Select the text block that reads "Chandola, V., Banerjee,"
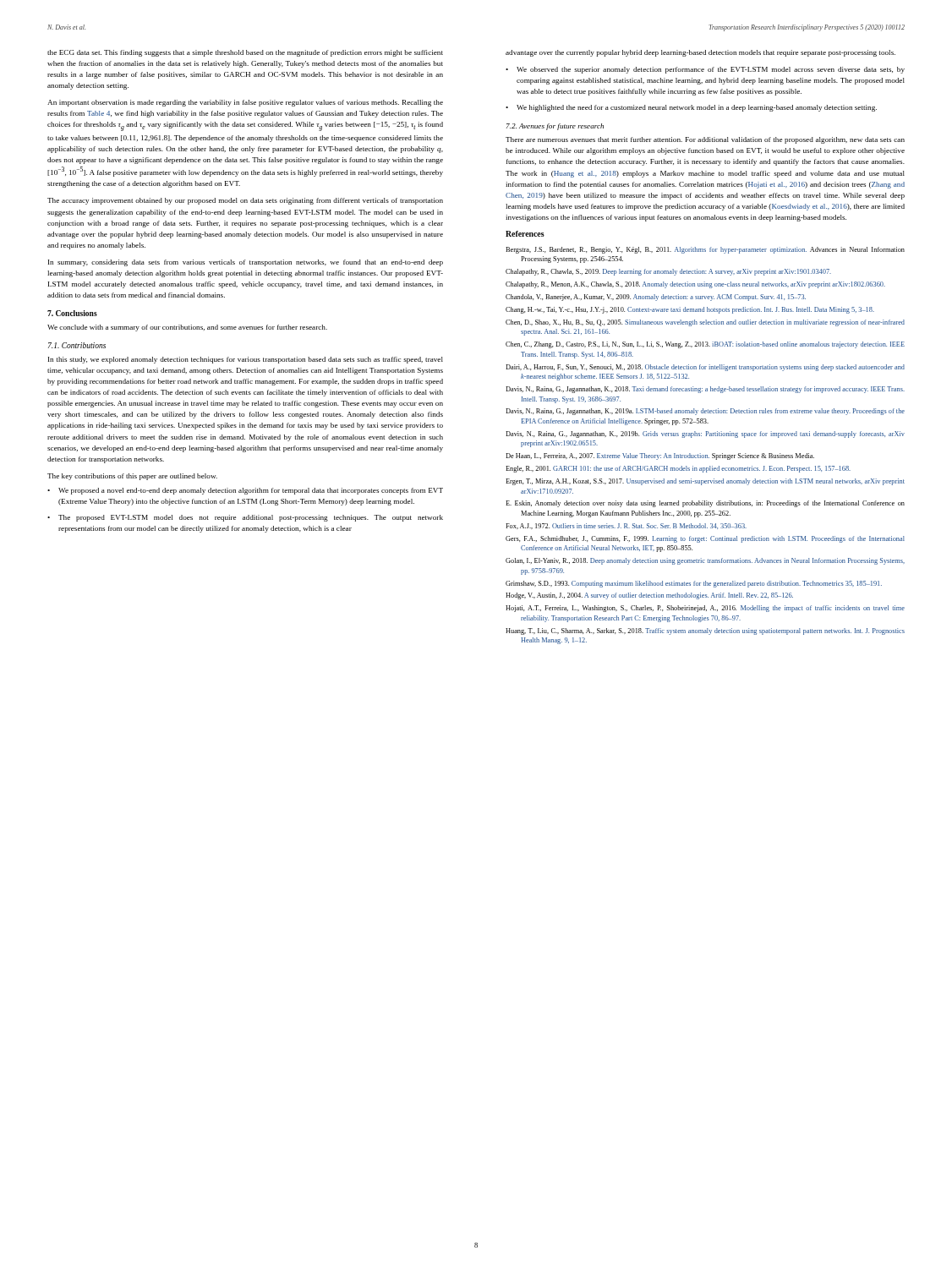This screenshot has height=1268, width=952. [x=656, y=297]
